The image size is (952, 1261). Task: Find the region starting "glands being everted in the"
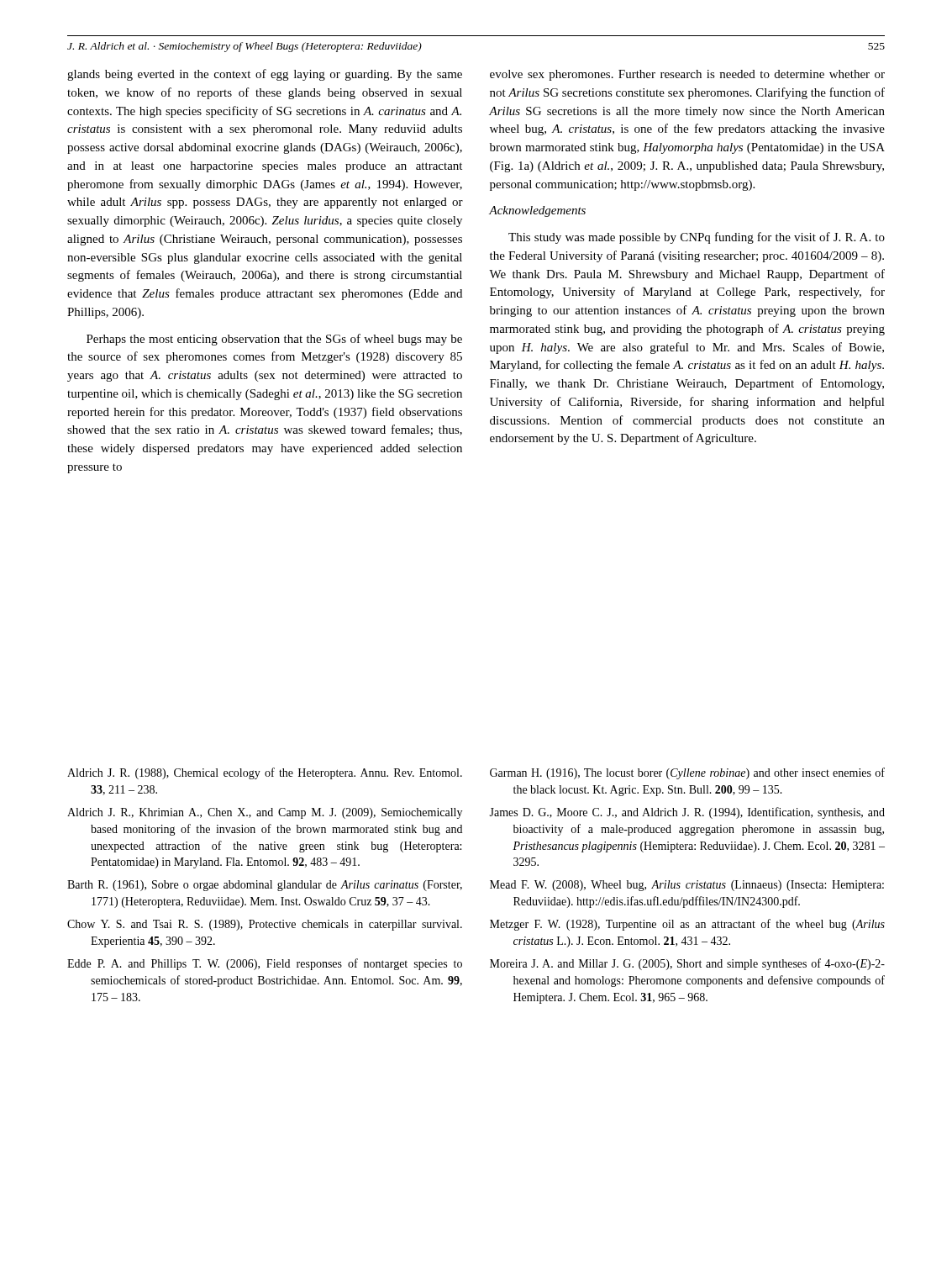265,194
